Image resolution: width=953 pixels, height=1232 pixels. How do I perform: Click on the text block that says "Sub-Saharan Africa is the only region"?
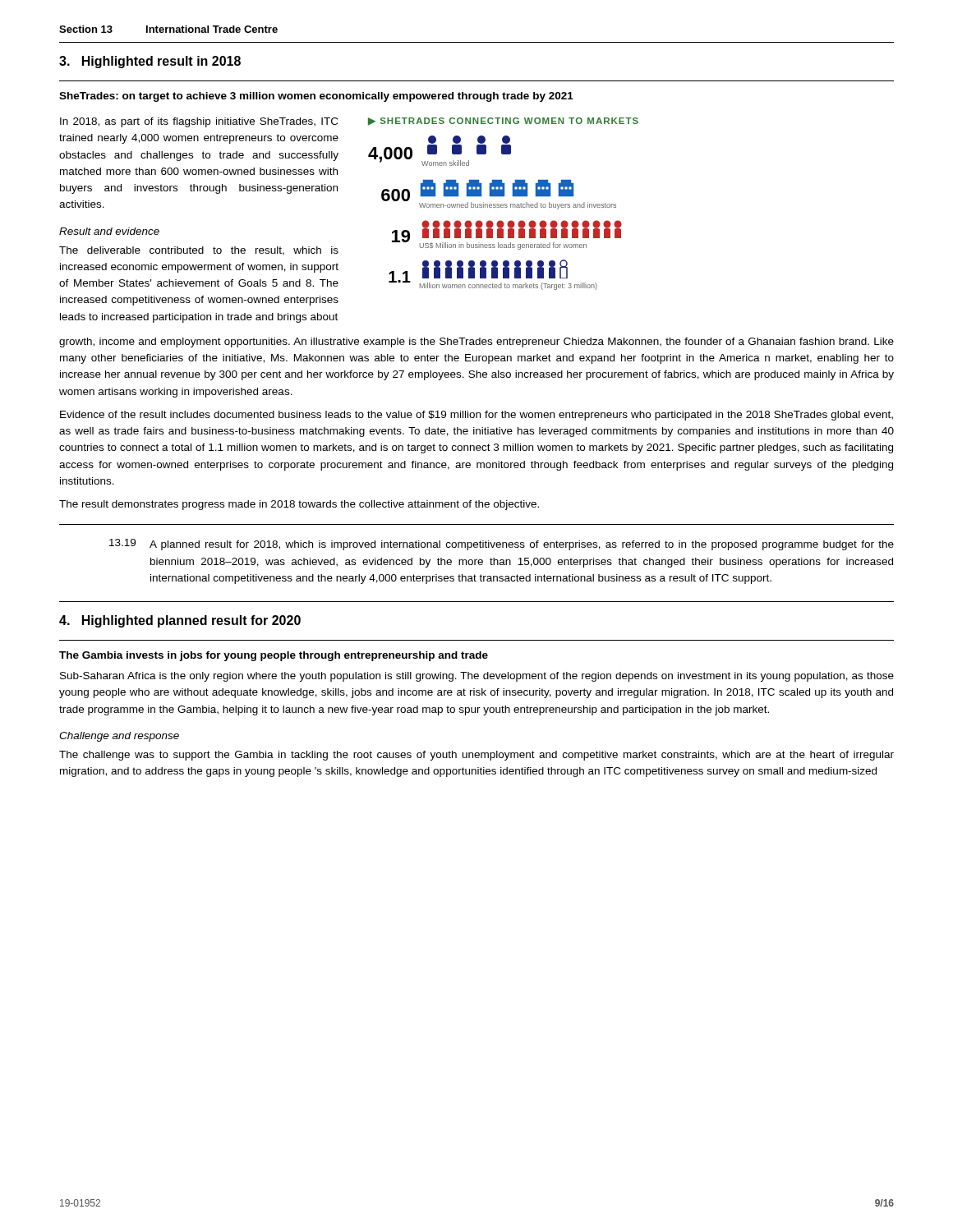(476, 692)
